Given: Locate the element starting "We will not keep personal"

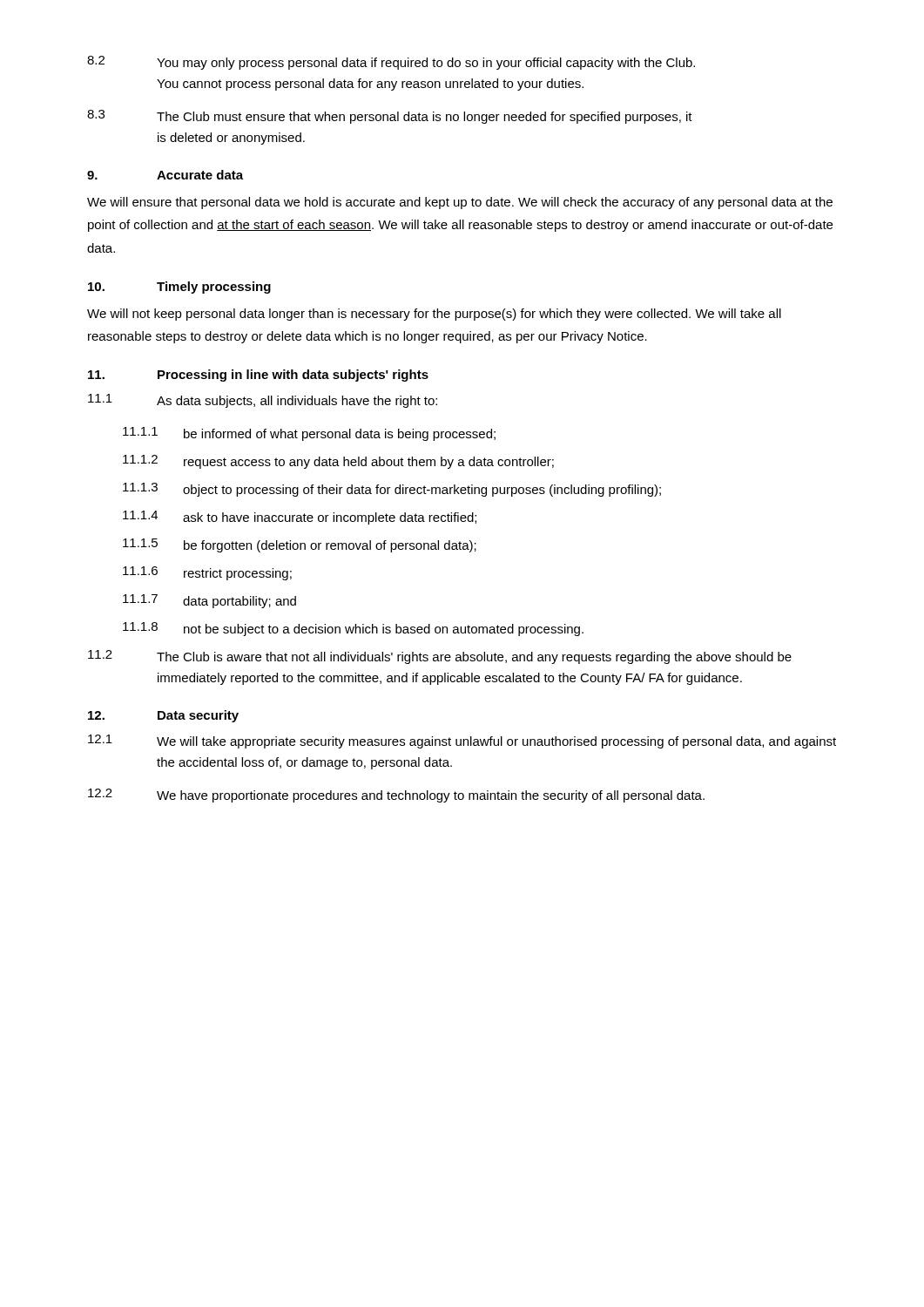Looking at the screenshot, I should coord(434,324).
